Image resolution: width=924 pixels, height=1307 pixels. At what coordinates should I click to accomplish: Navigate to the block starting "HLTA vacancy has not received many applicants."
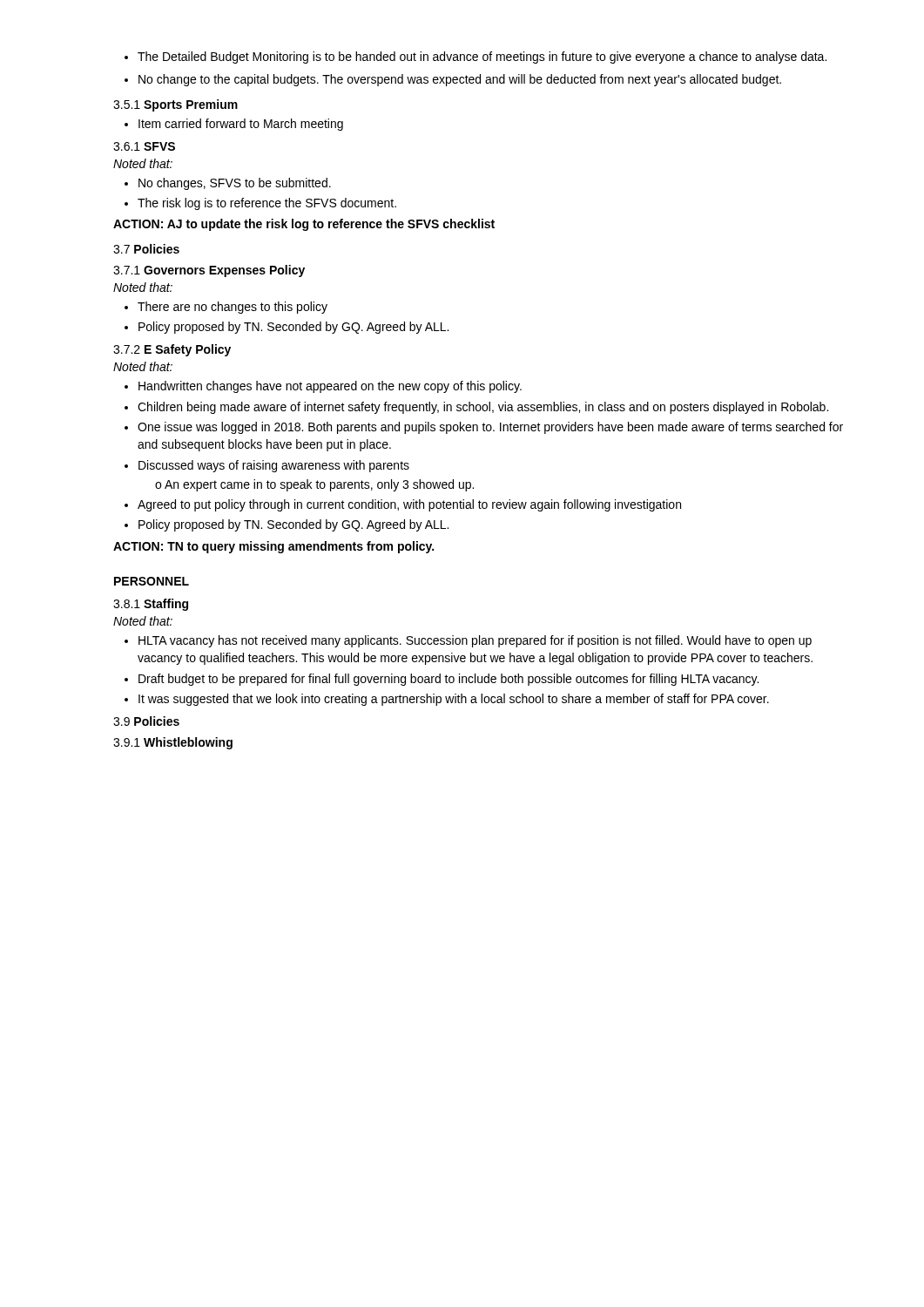(479, 670)
